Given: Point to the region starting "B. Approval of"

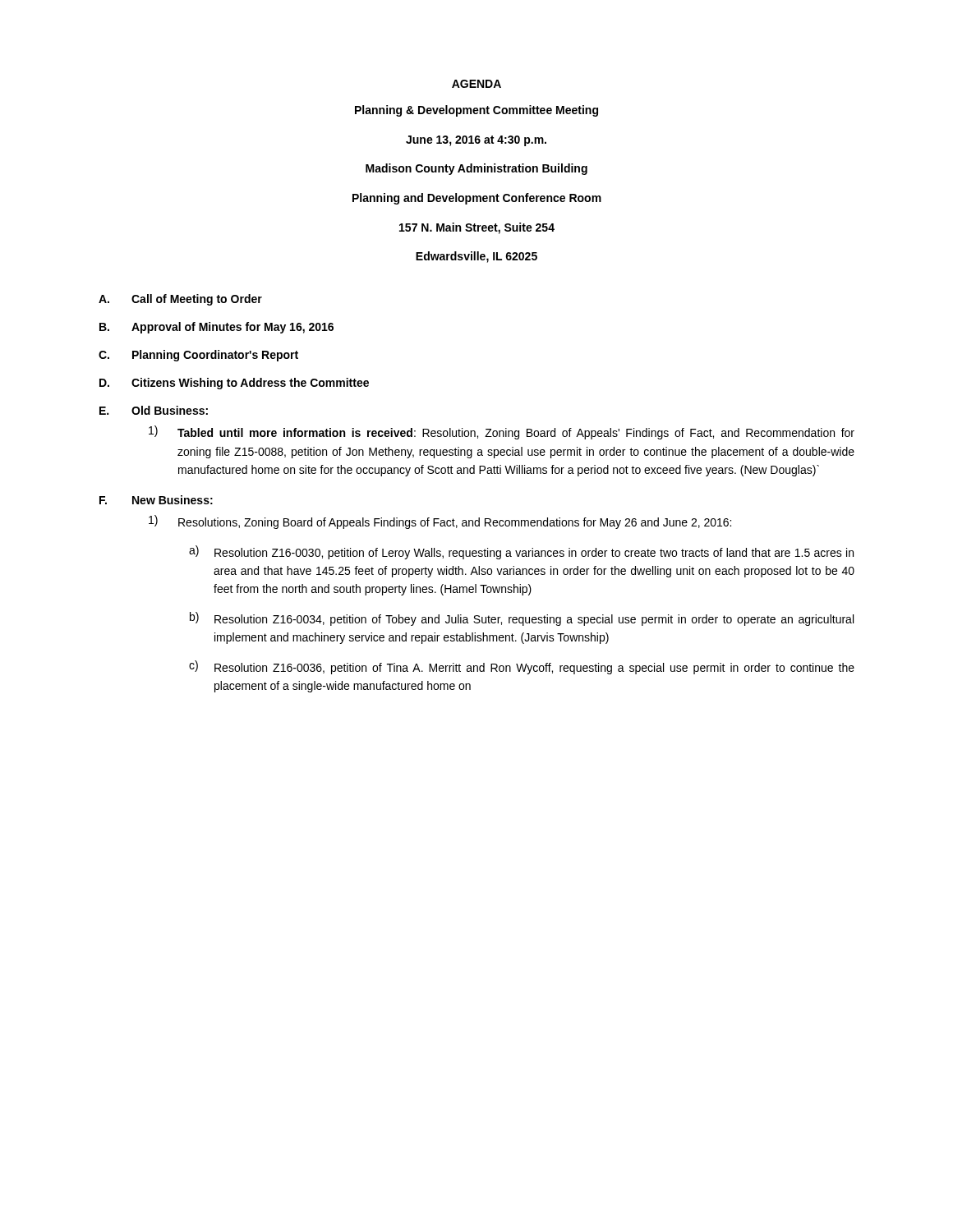Looking at the screenshot, I should point(216,327).
